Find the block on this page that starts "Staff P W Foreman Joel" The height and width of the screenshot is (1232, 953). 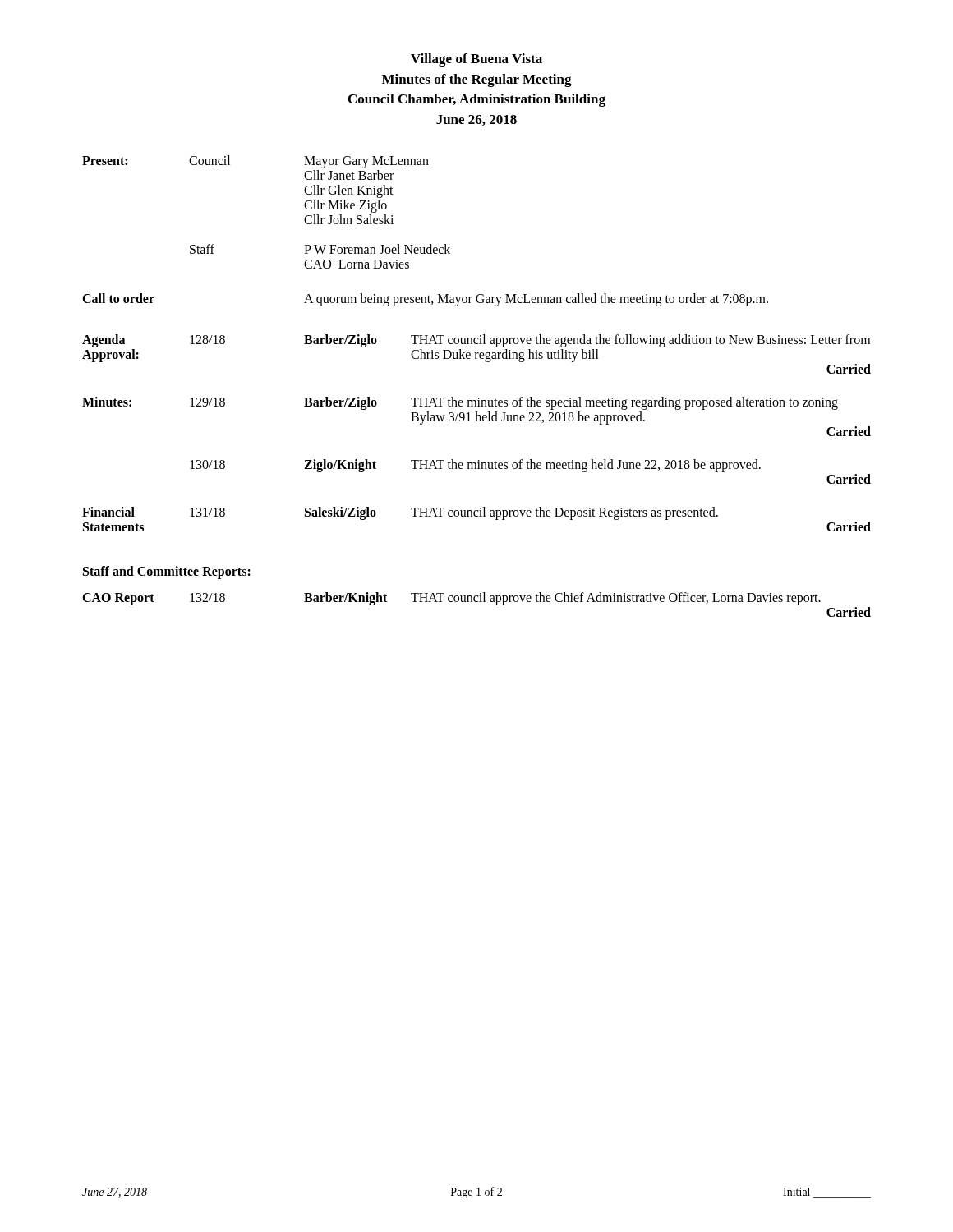(x=320, y=249)
